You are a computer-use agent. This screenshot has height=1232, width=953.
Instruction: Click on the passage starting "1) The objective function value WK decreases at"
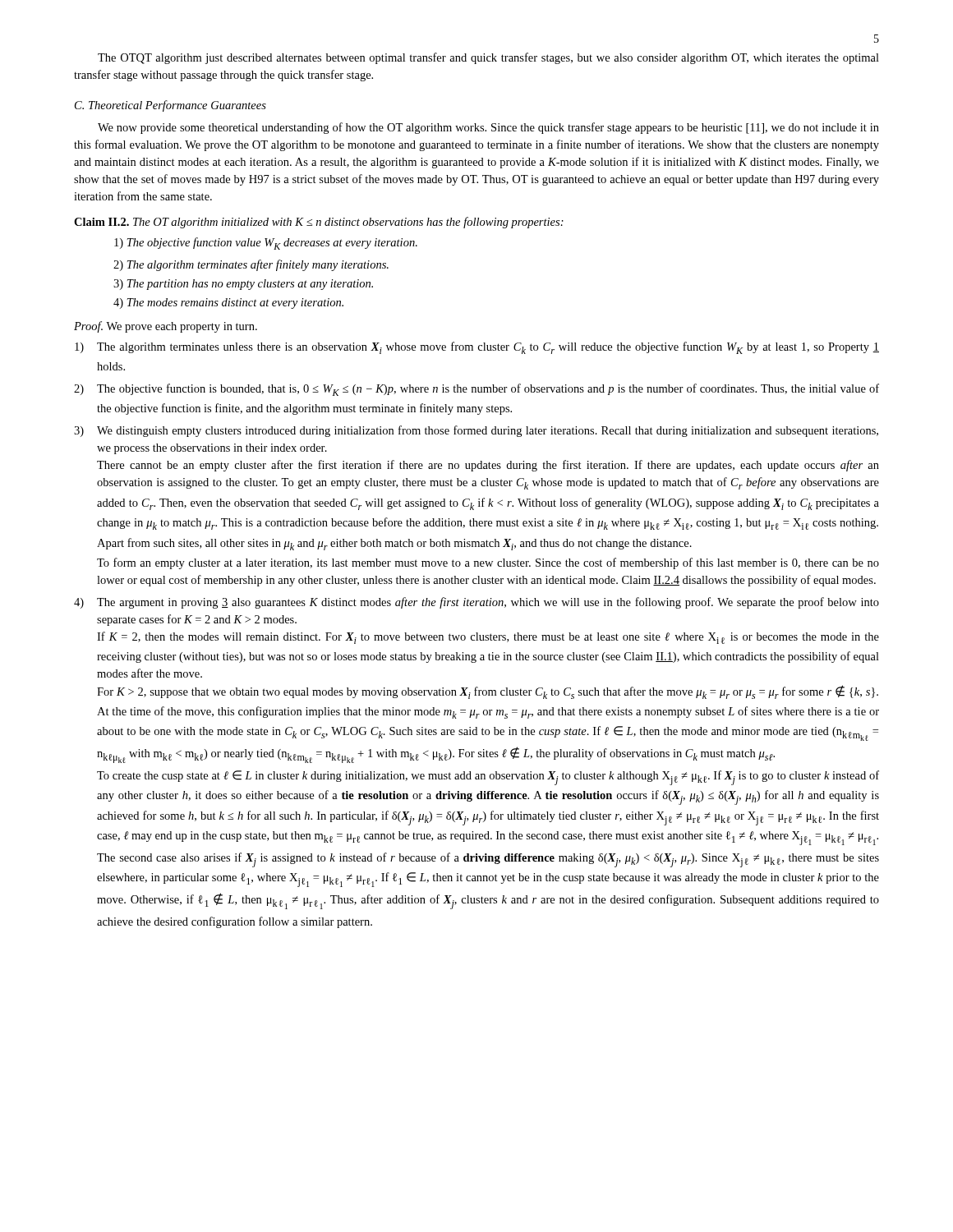[x=266, y=244]
